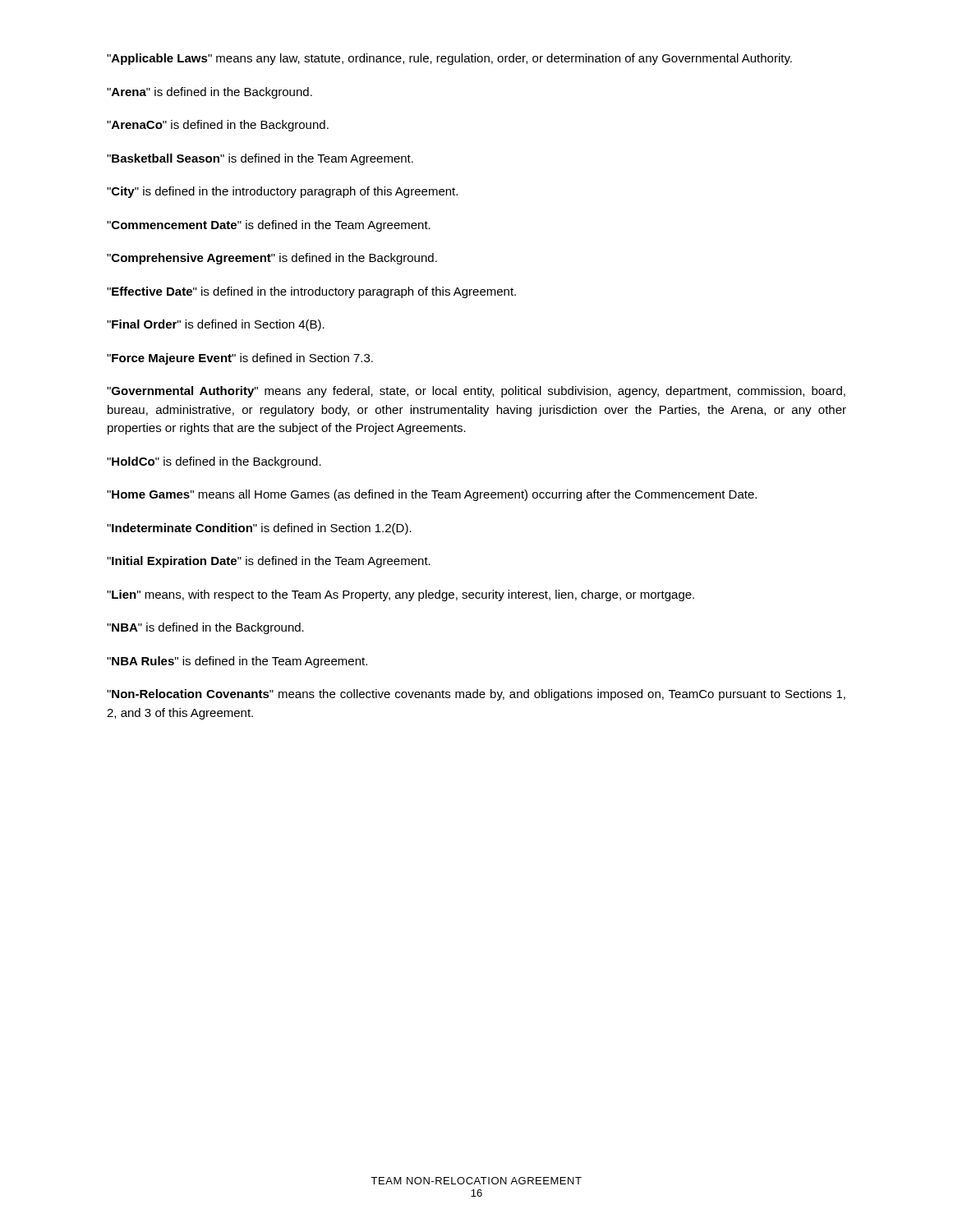The height and width of the screenshot is (1232, 953).
Task: Locate the text starting ""Applicable Laws" means"
Action: tap(450, 58)
